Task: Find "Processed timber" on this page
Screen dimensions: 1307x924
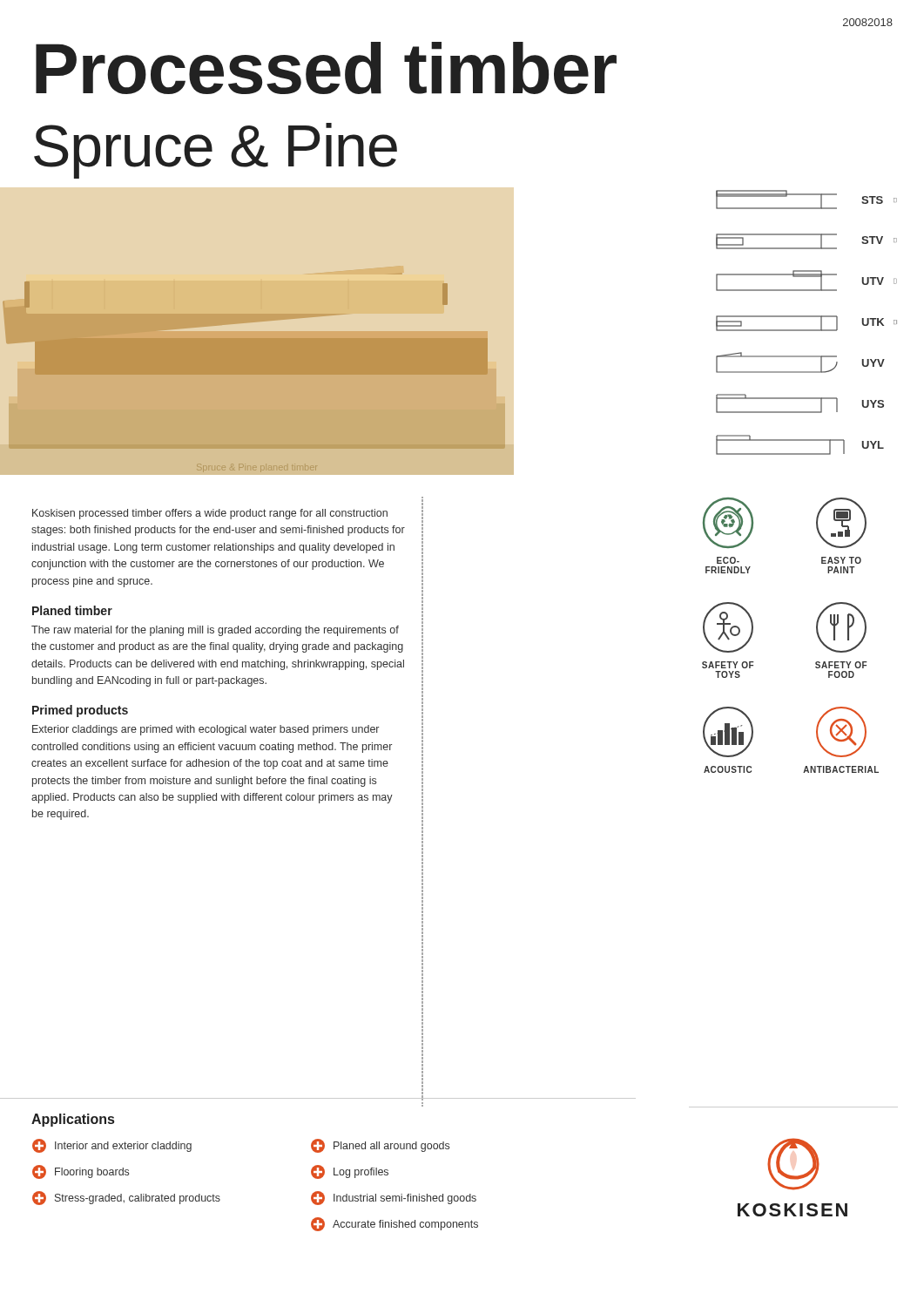Action: [x=324, y=69]
